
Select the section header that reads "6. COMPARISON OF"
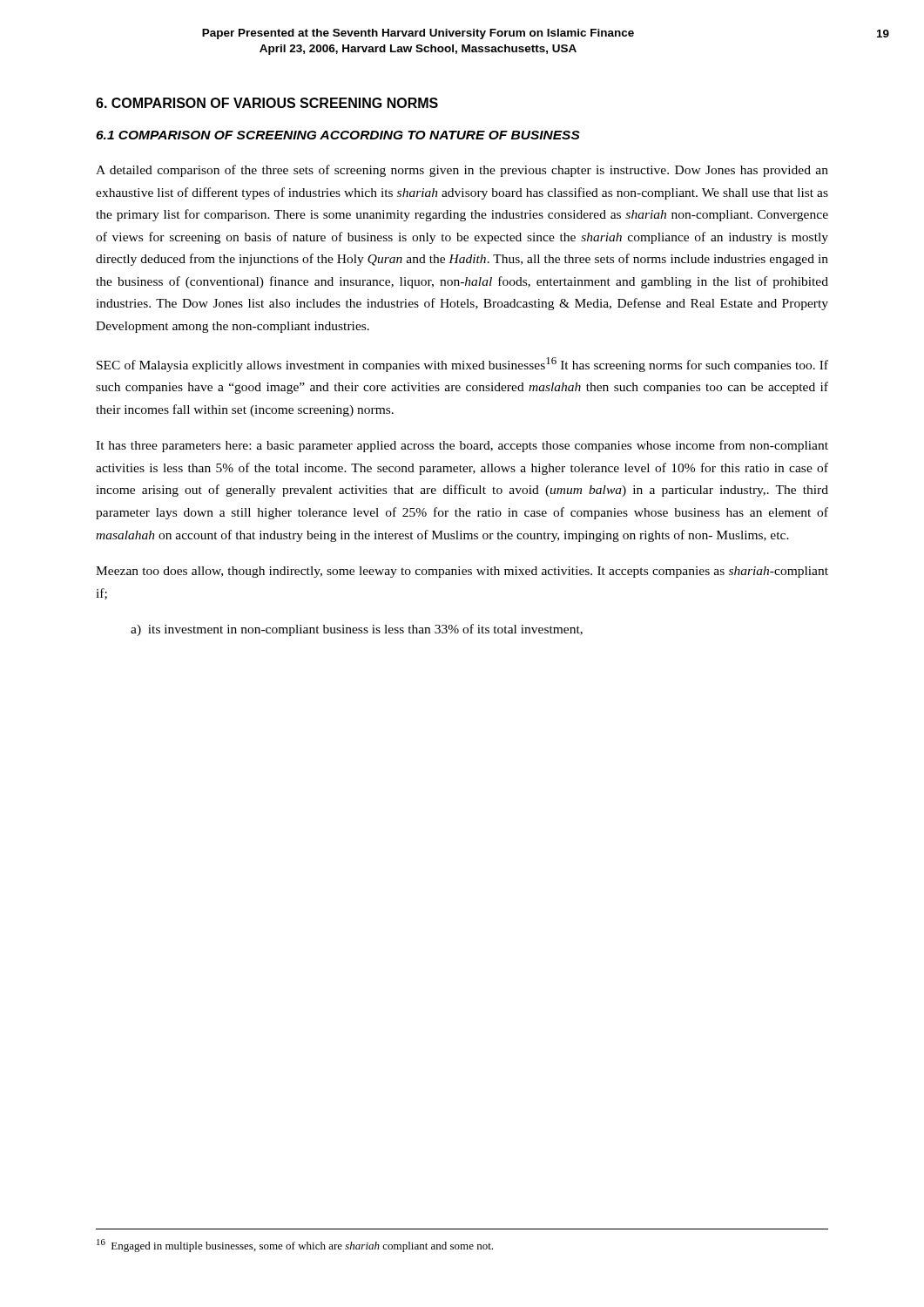(267, 103)
